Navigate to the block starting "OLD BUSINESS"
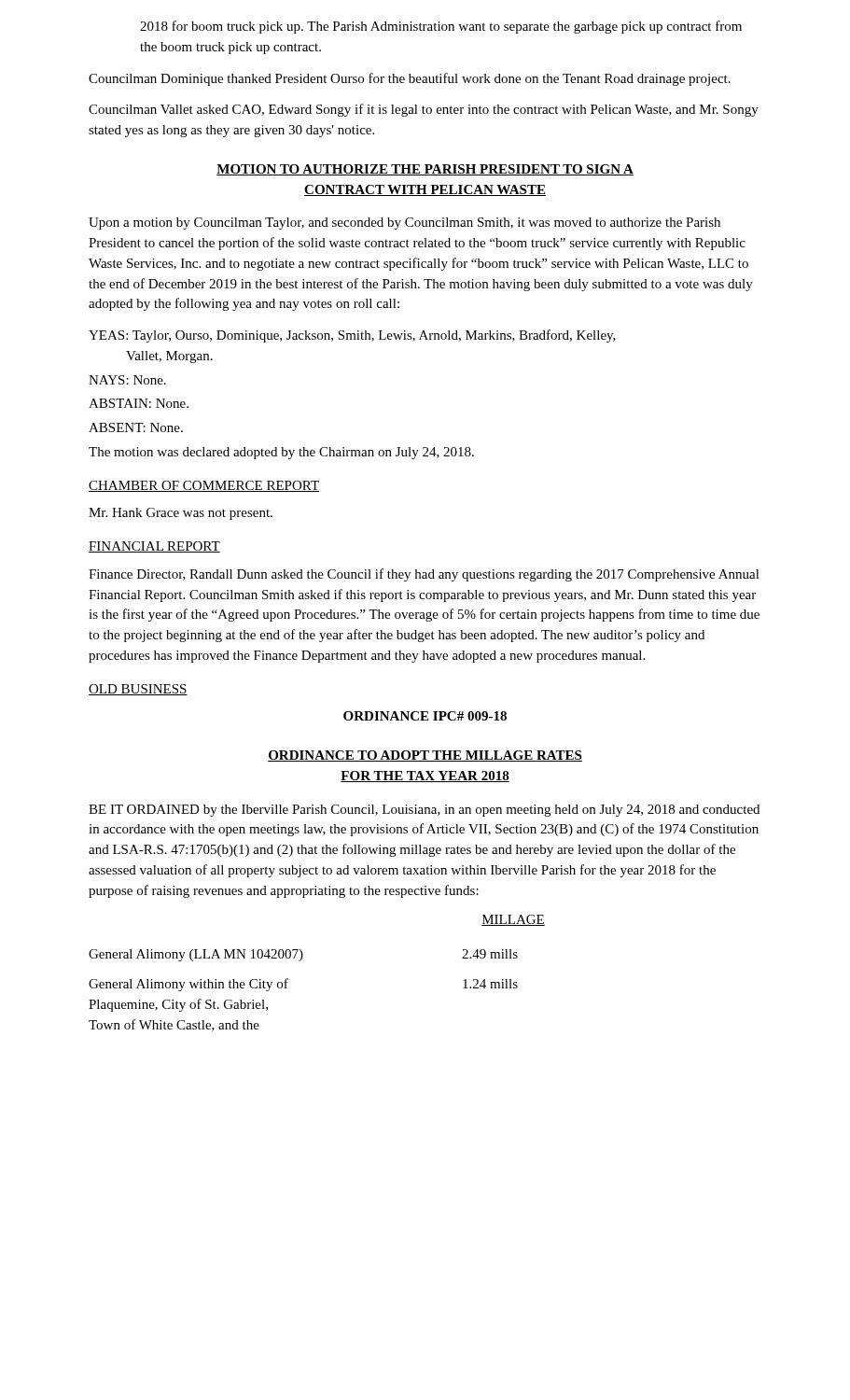This screenshot has height=1400, width=850. click(138, 690)
